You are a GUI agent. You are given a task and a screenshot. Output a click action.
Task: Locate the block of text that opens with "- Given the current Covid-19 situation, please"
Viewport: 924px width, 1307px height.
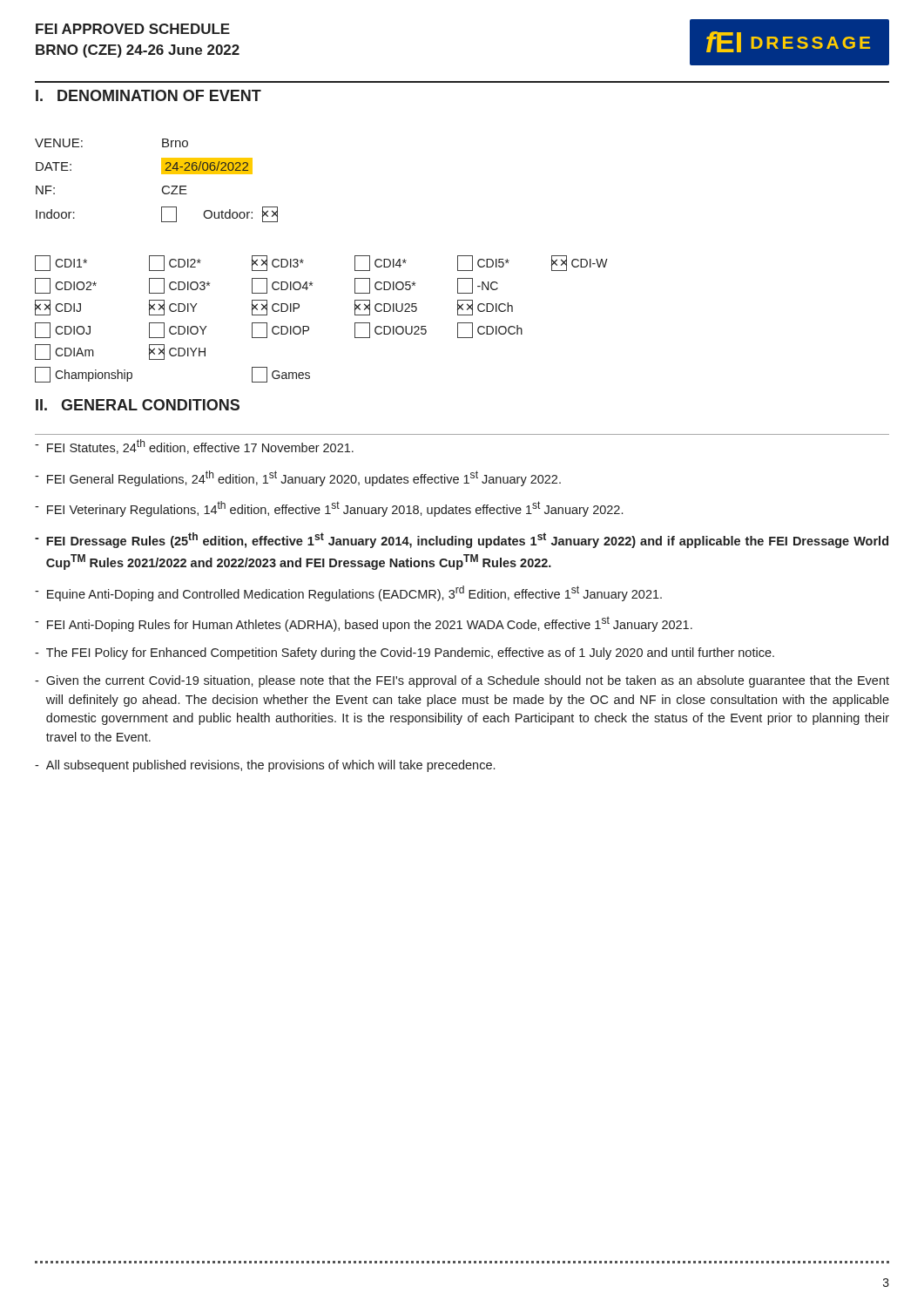(462, 710)
